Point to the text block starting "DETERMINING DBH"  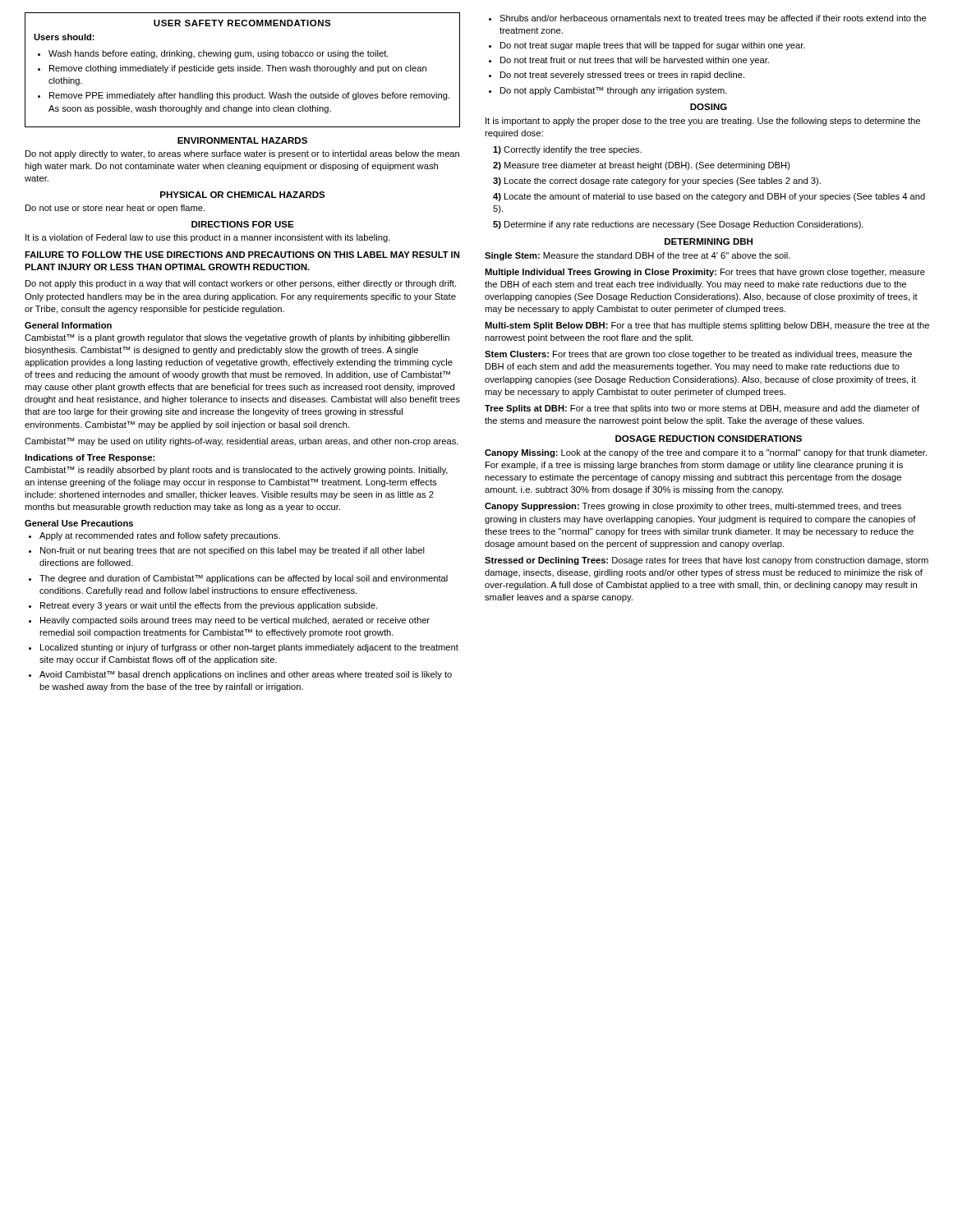pos(709,241)
